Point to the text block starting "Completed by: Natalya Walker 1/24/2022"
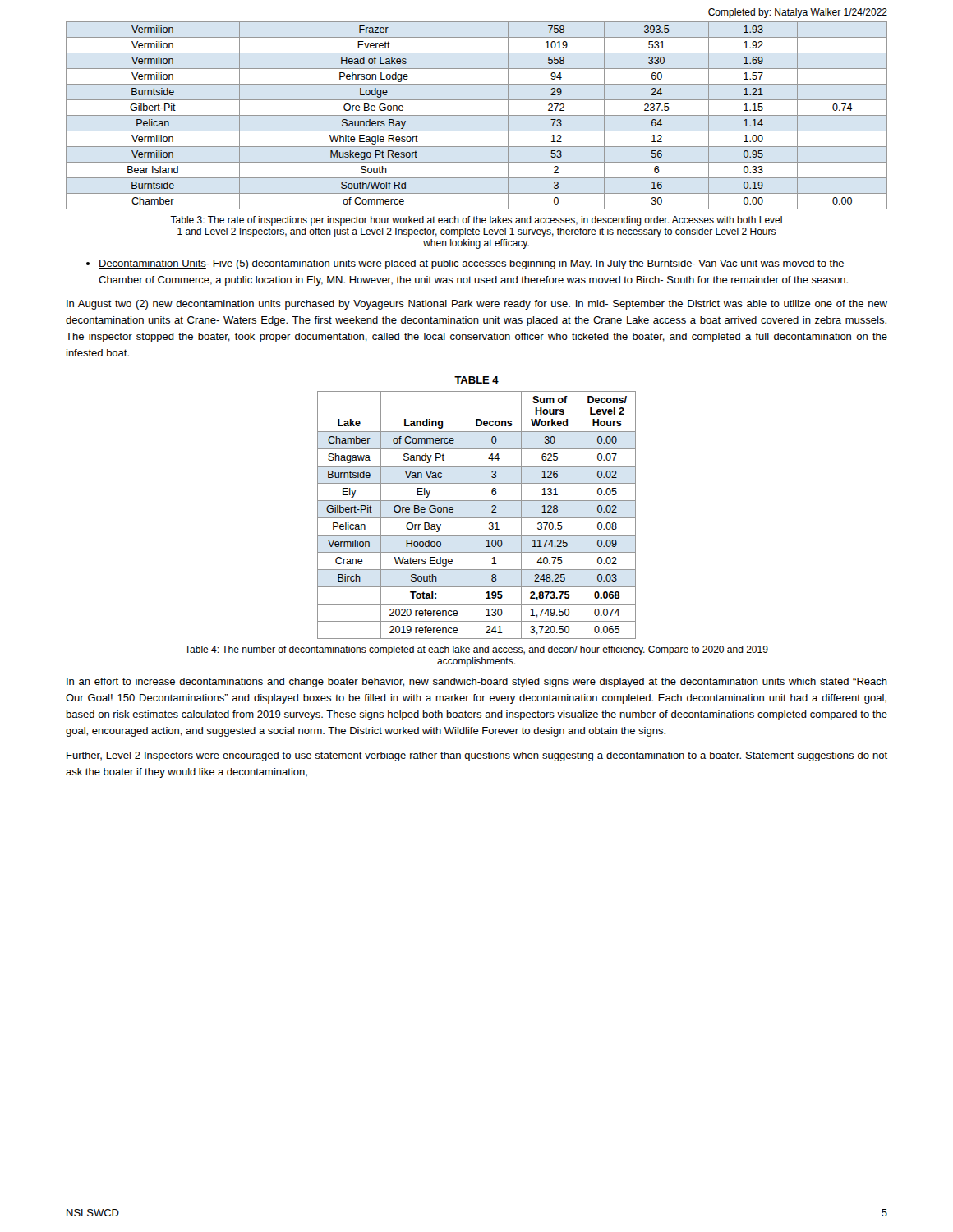953x1232 pixels. 798,12
